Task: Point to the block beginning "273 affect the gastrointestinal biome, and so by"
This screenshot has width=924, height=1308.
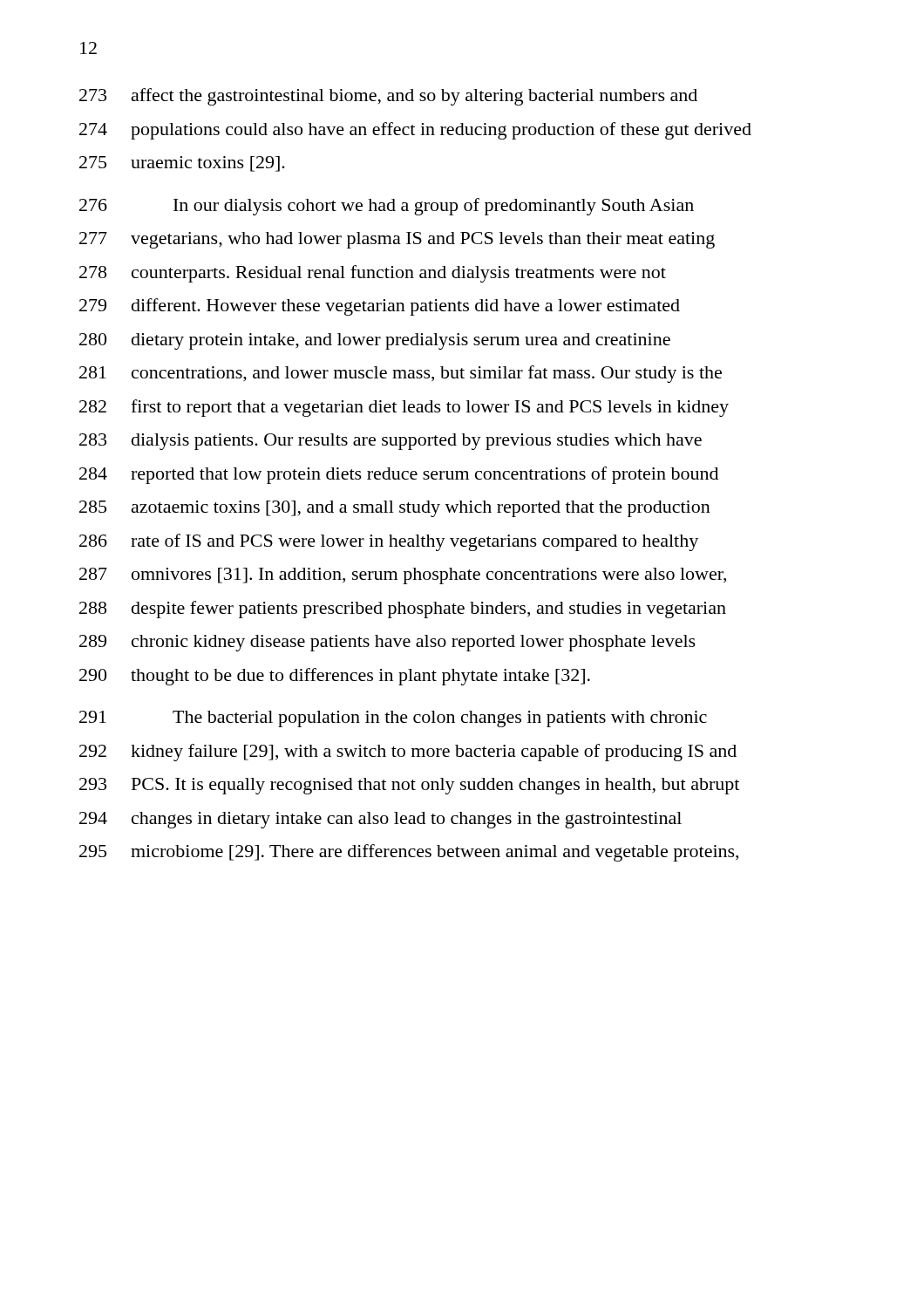Action: (x=462, y=129)
